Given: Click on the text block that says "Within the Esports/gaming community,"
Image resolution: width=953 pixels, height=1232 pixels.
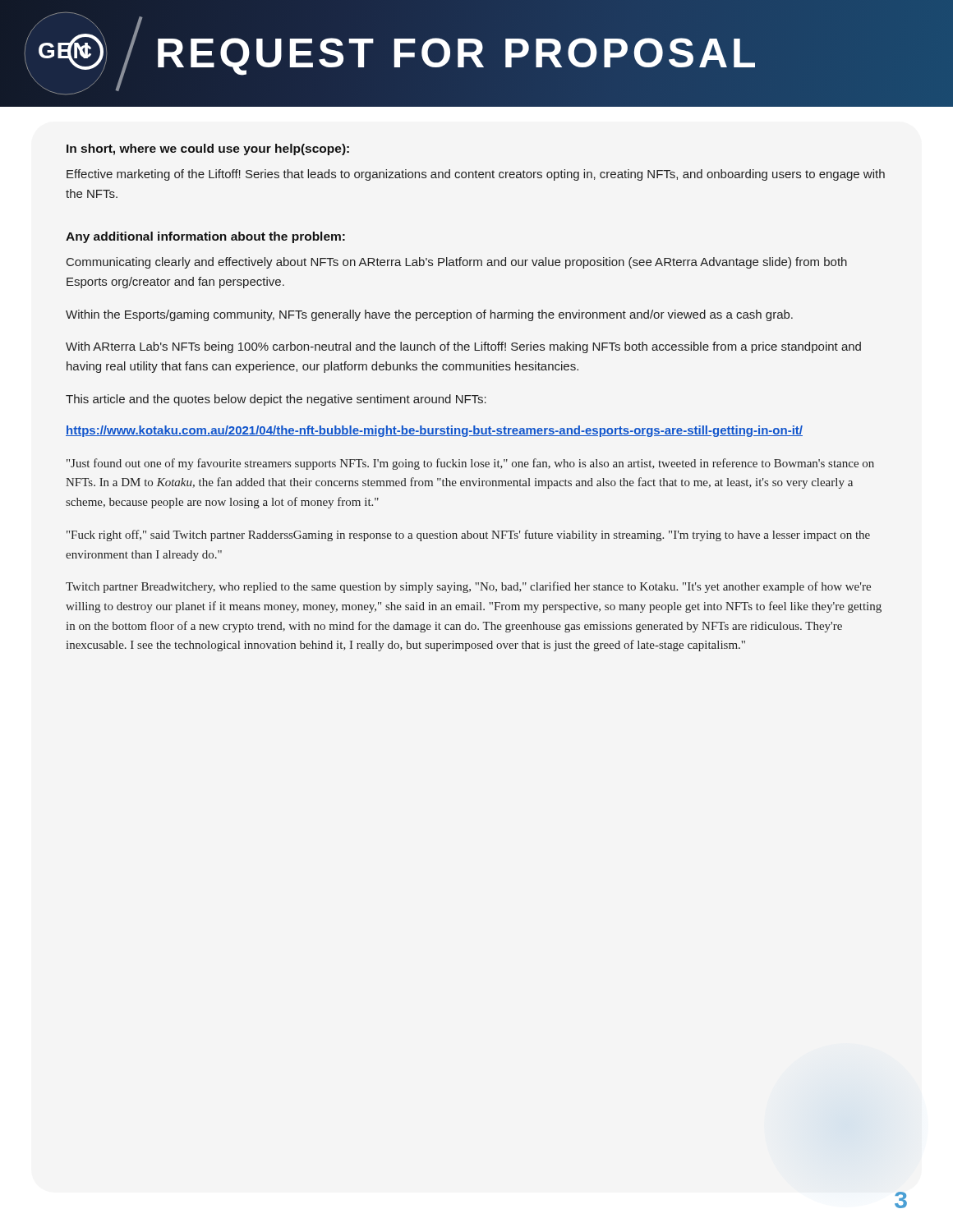Looking at the screenshot, I should [x=430, y=314].
